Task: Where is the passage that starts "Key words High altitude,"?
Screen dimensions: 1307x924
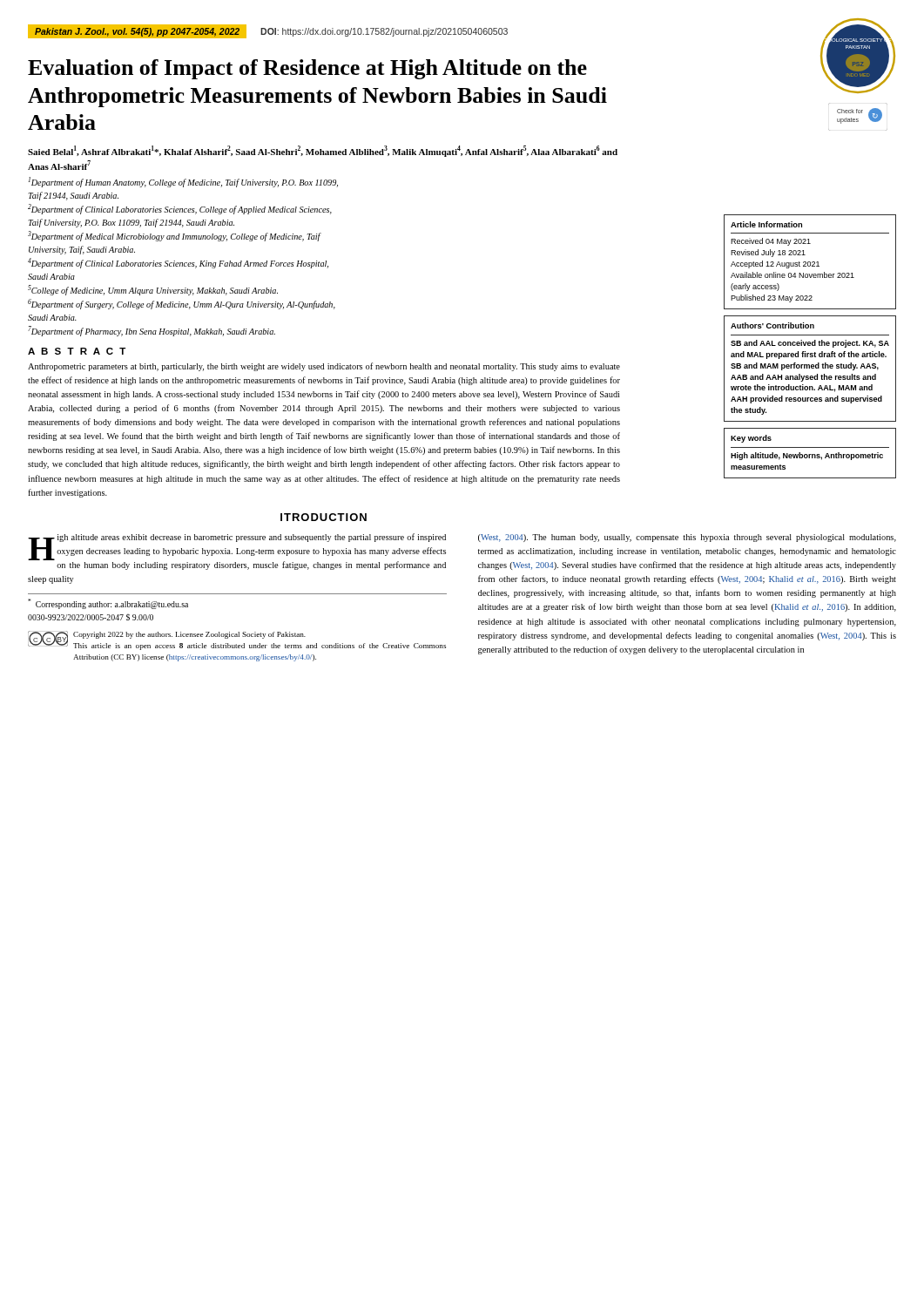Action: (x=810, y=453)
